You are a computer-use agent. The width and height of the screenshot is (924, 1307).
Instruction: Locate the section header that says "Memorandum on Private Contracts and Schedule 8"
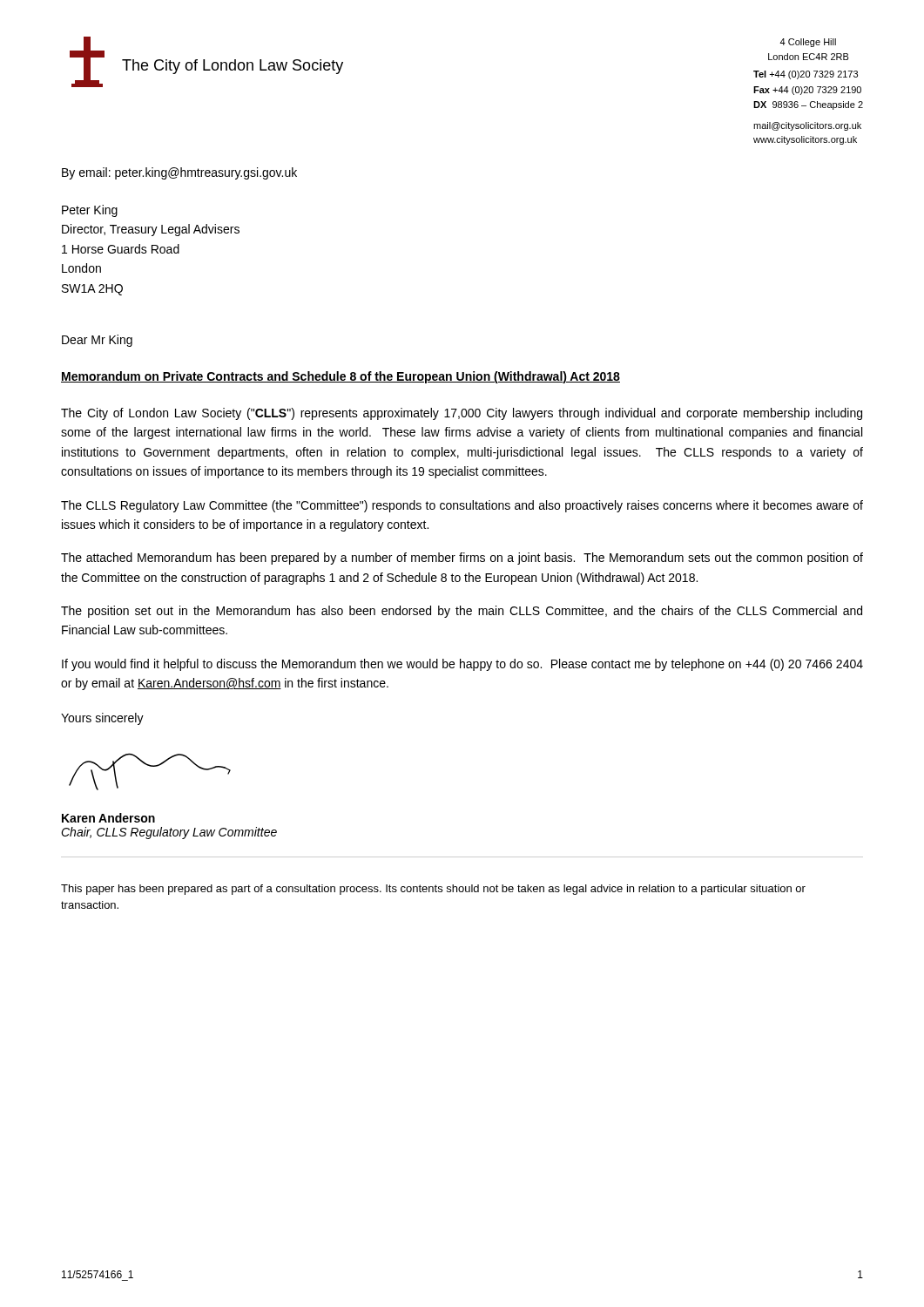pos(340,376)
